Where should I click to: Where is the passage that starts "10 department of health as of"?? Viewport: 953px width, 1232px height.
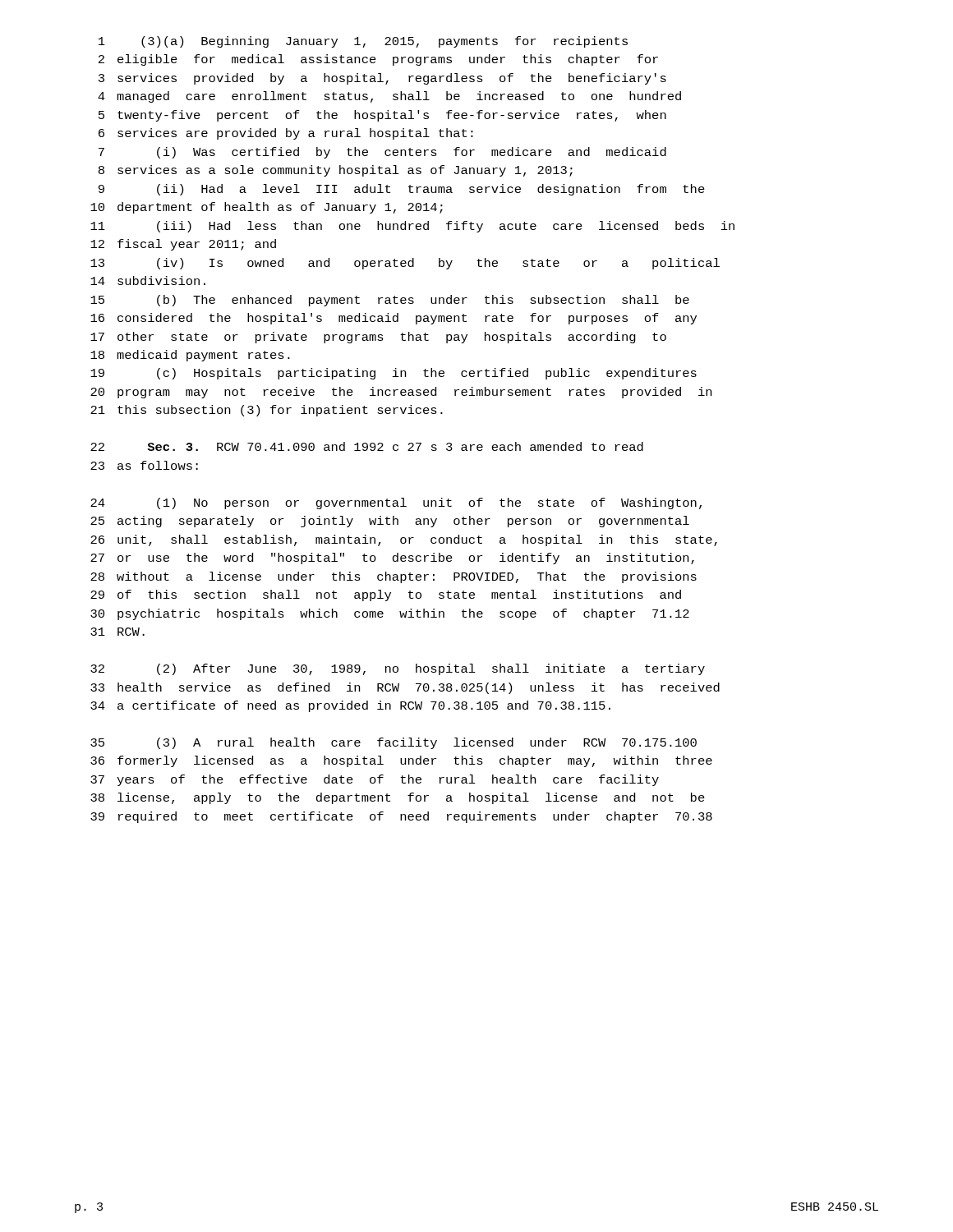(x=267, y=208)
